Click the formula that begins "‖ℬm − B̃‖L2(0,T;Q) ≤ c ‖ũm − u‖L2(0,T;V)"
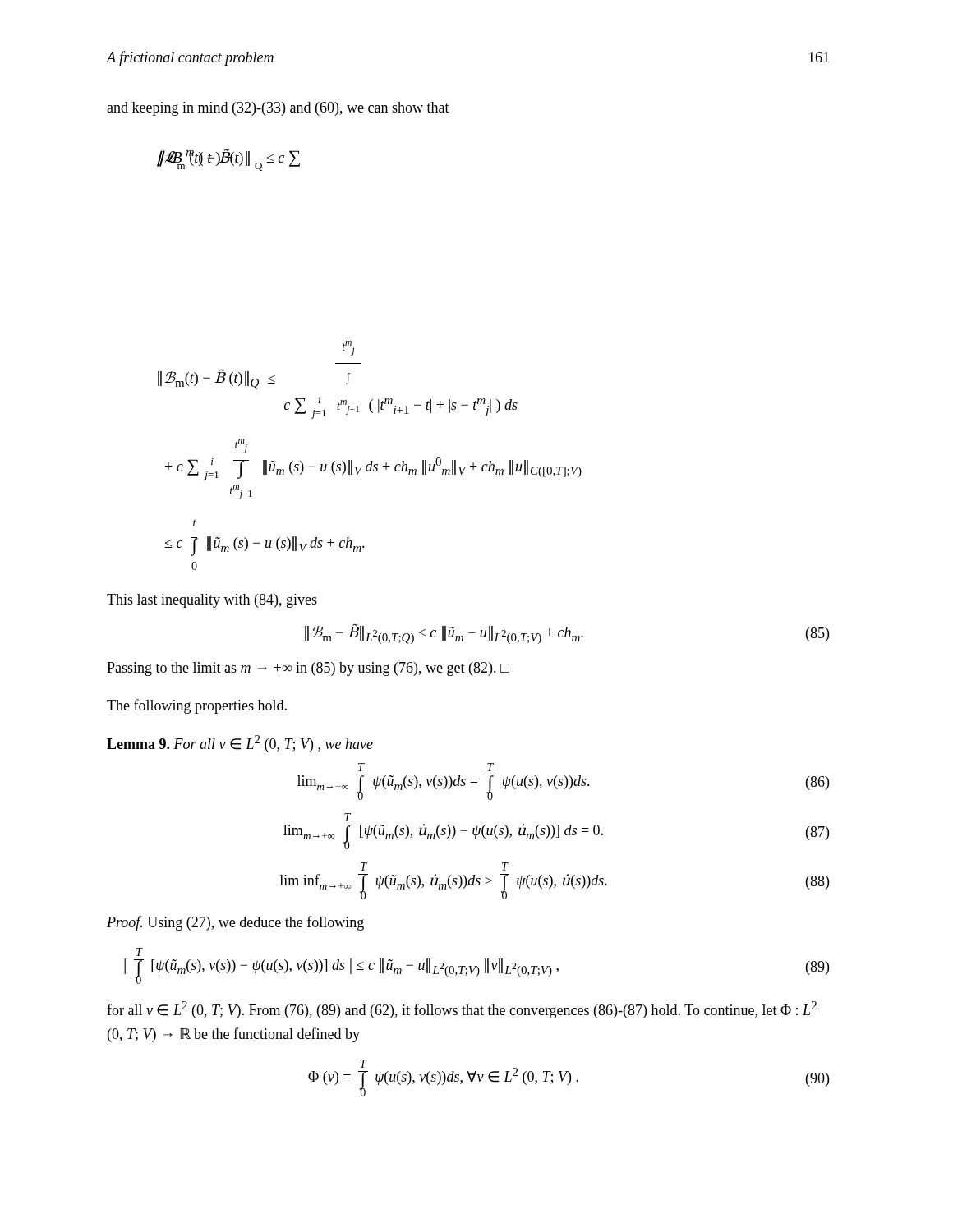This screenshot has height=1232, width=953. (x=468, y=634)
